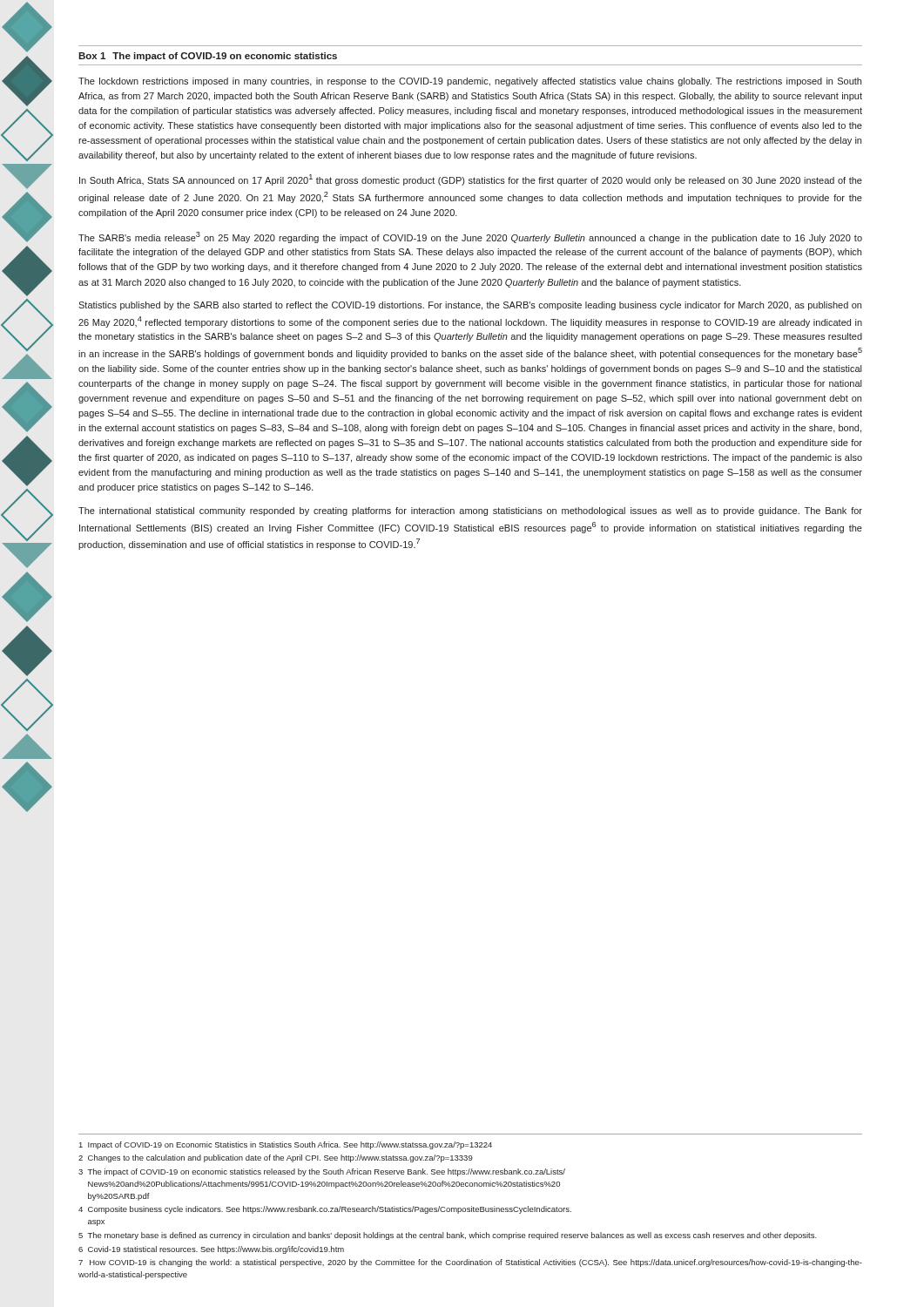Point to the element starting "1 Impact of COVID-19"
The width and height of the screenshot is (924, 1307).
(x=285, y=1144)
